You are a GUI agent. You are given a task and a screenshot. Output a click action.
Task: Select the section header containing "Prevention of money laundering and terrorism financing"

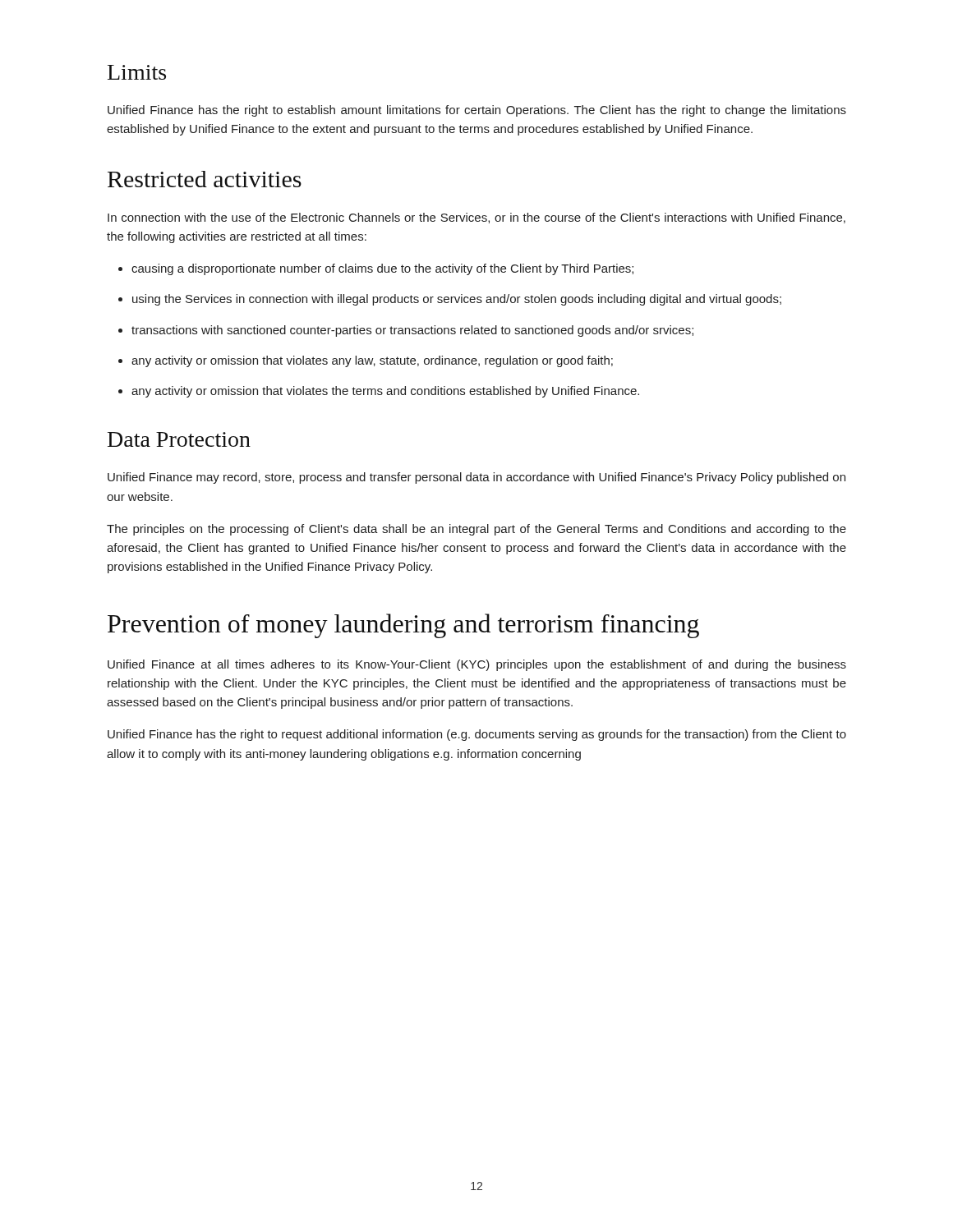(x=476, y=623)
